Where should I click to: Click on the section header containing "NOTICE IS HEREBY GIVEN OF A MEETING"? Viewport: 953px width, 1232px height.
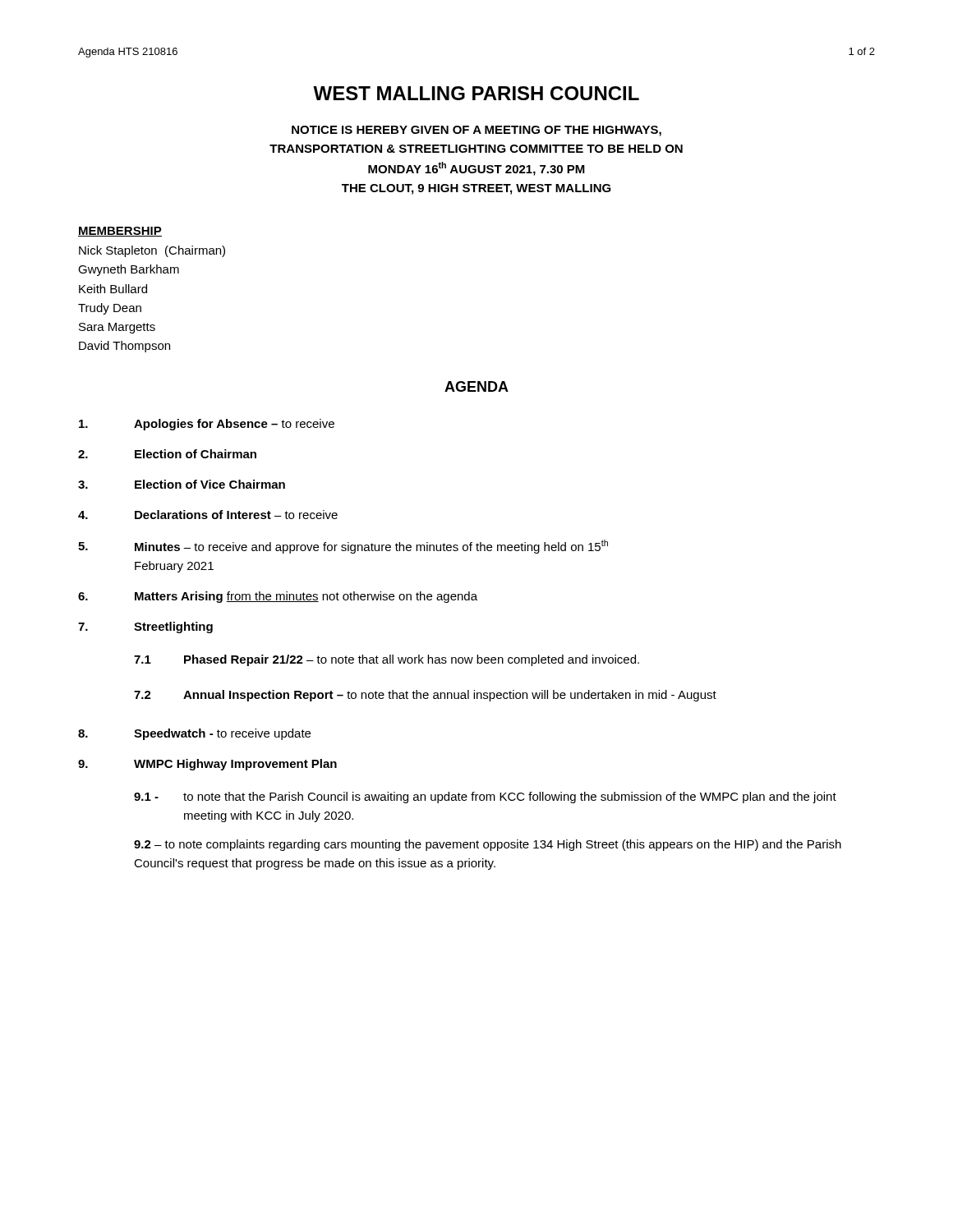click(476, 158)
